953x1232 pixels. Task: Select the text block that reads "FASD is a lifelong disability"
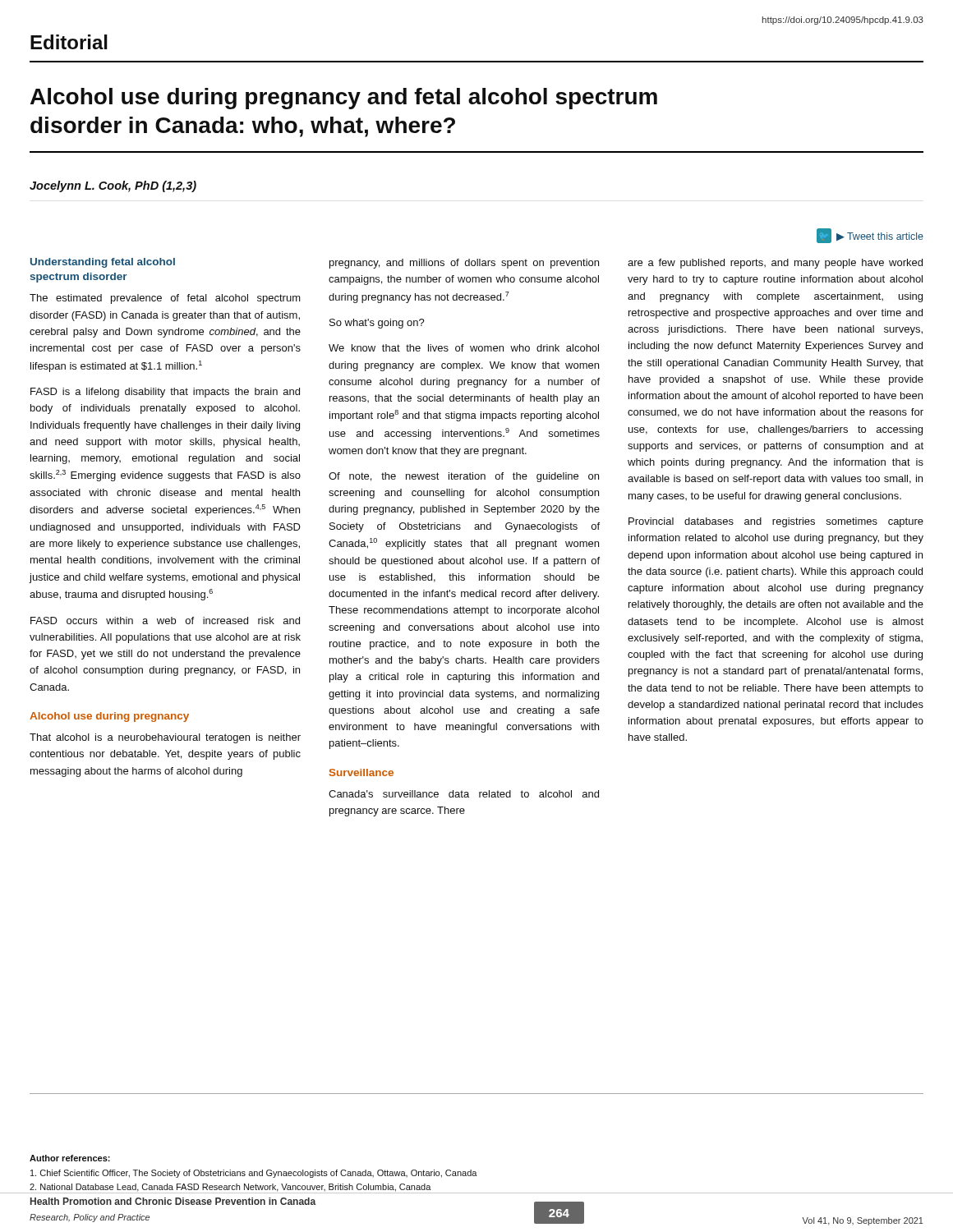(165, 493)
